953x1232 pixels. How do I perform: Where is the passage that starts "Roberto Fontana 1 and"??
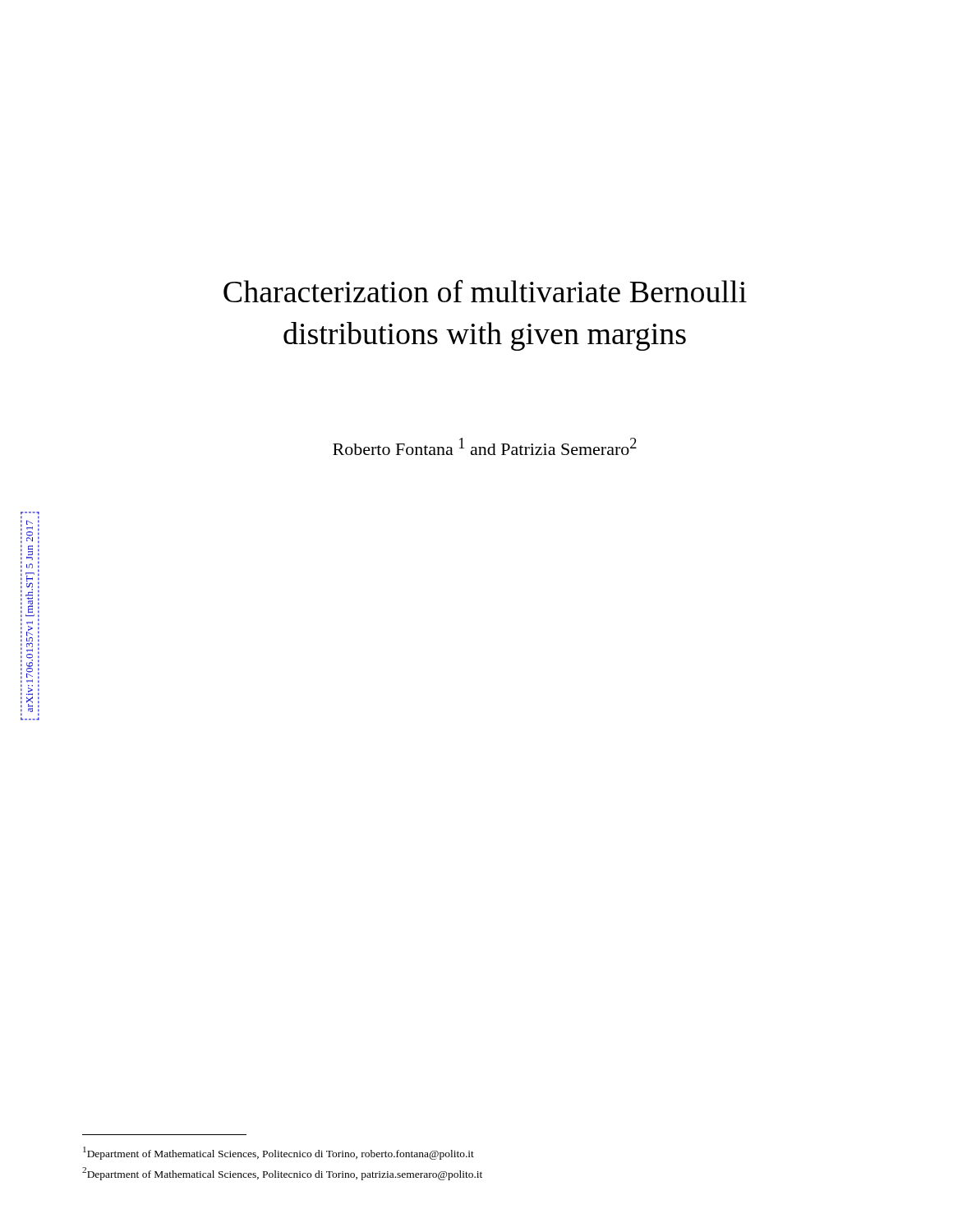[485, 447]
